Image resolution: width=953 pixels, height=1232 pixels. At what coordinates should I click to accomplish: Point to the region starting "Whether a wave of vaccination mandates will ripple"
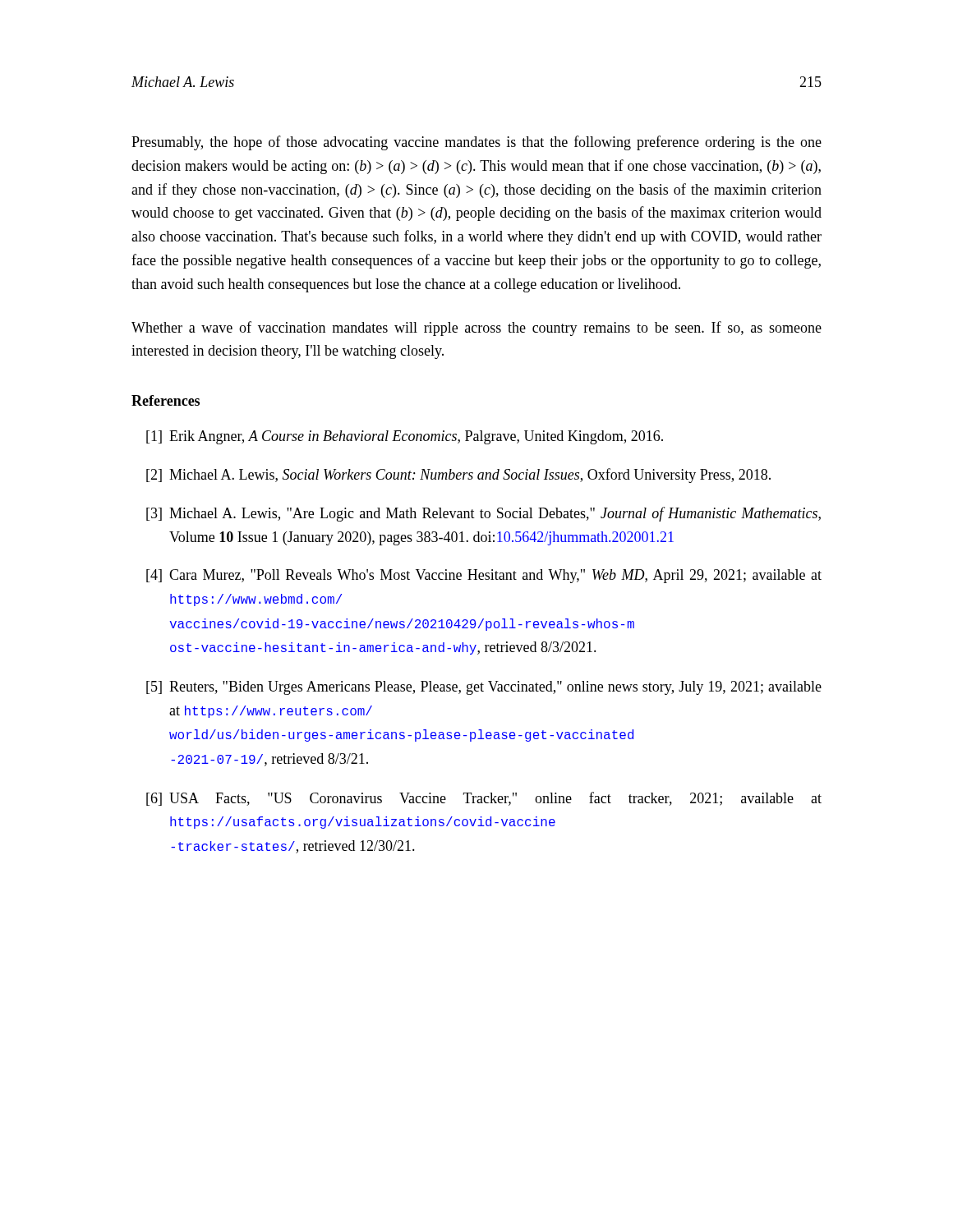click(x=476, y=339)
